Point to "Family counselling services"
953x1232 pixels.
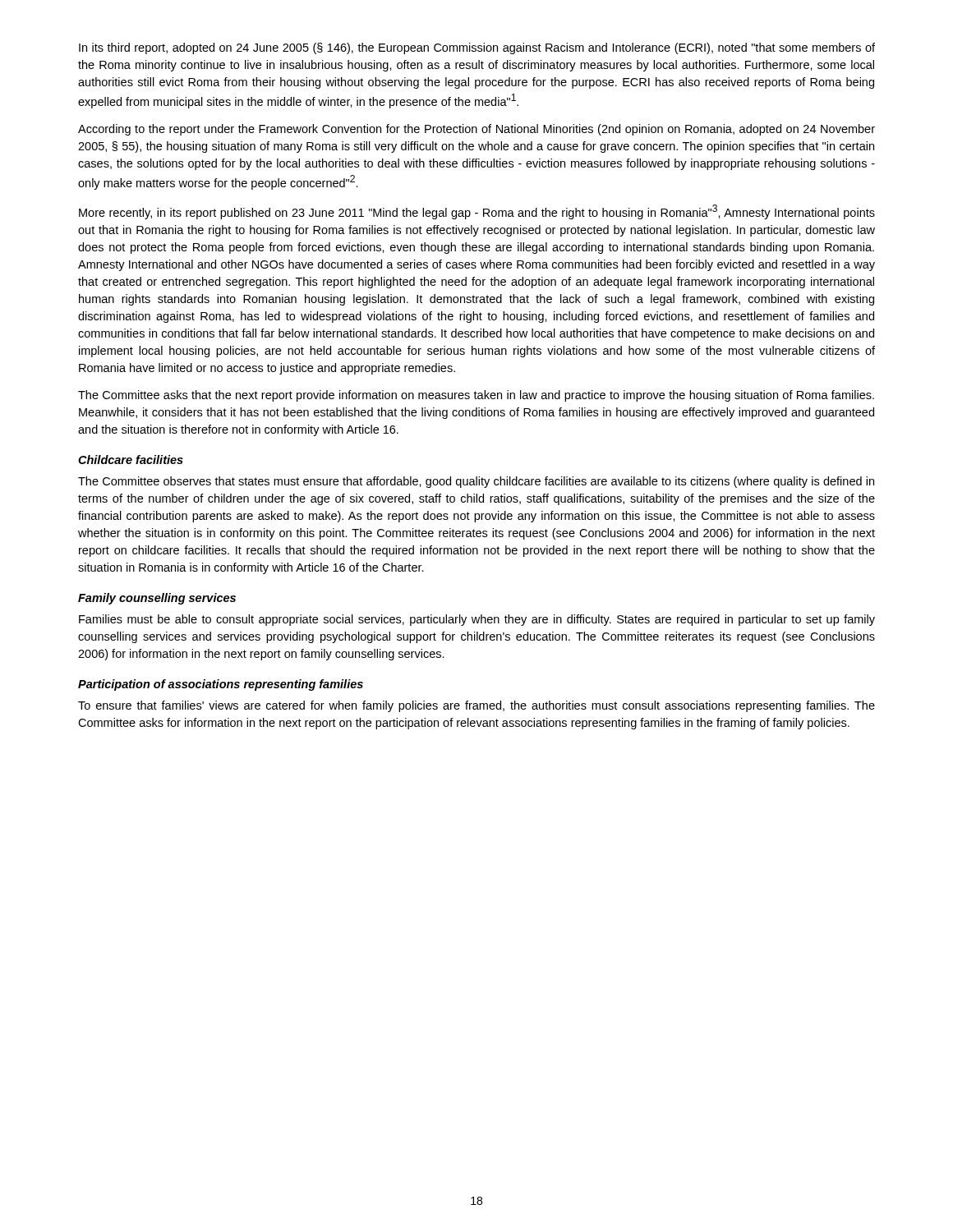coord(157,598)
